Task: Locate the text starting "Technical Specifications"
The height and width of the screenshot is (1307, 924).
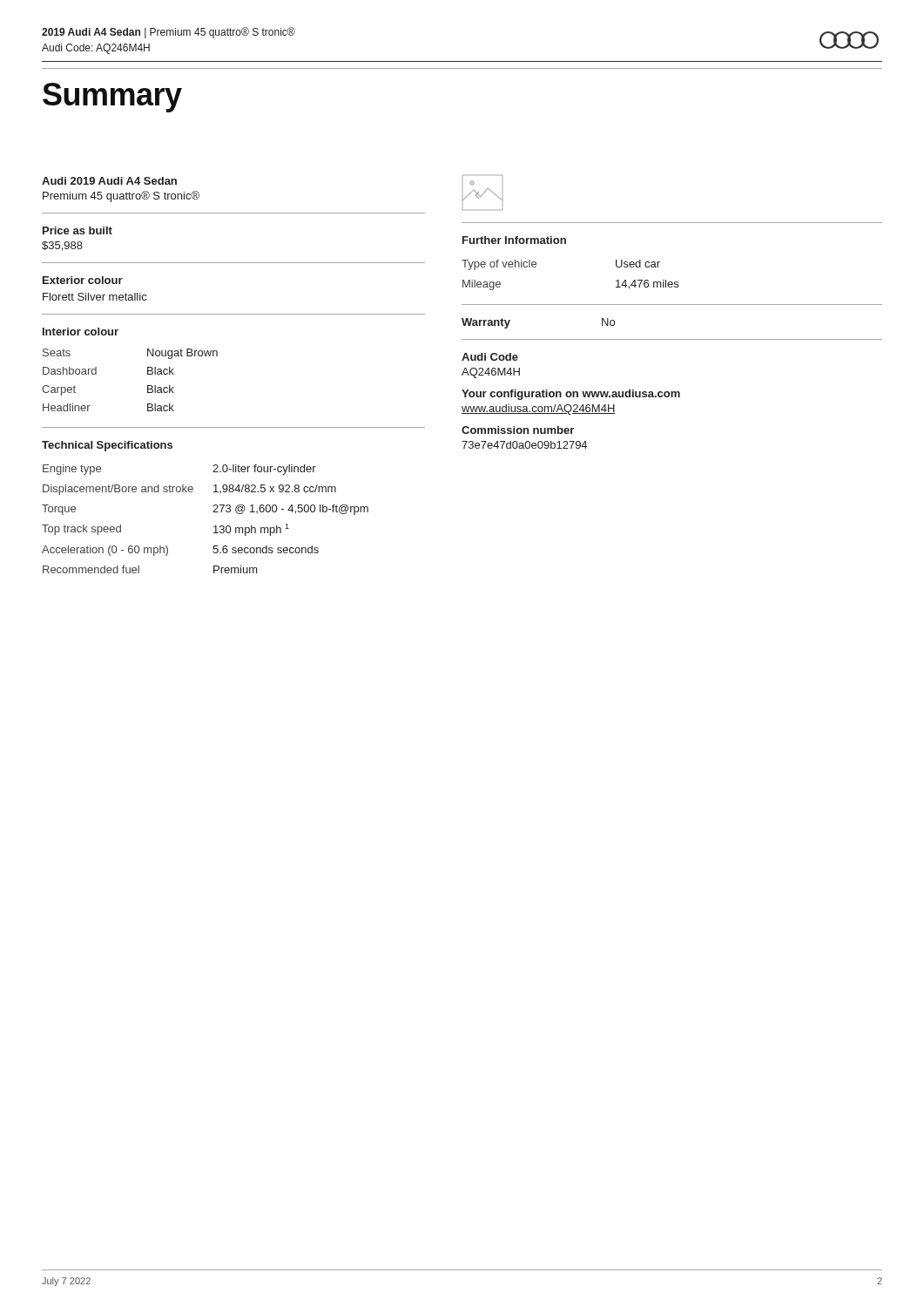Action: [107, 445]
